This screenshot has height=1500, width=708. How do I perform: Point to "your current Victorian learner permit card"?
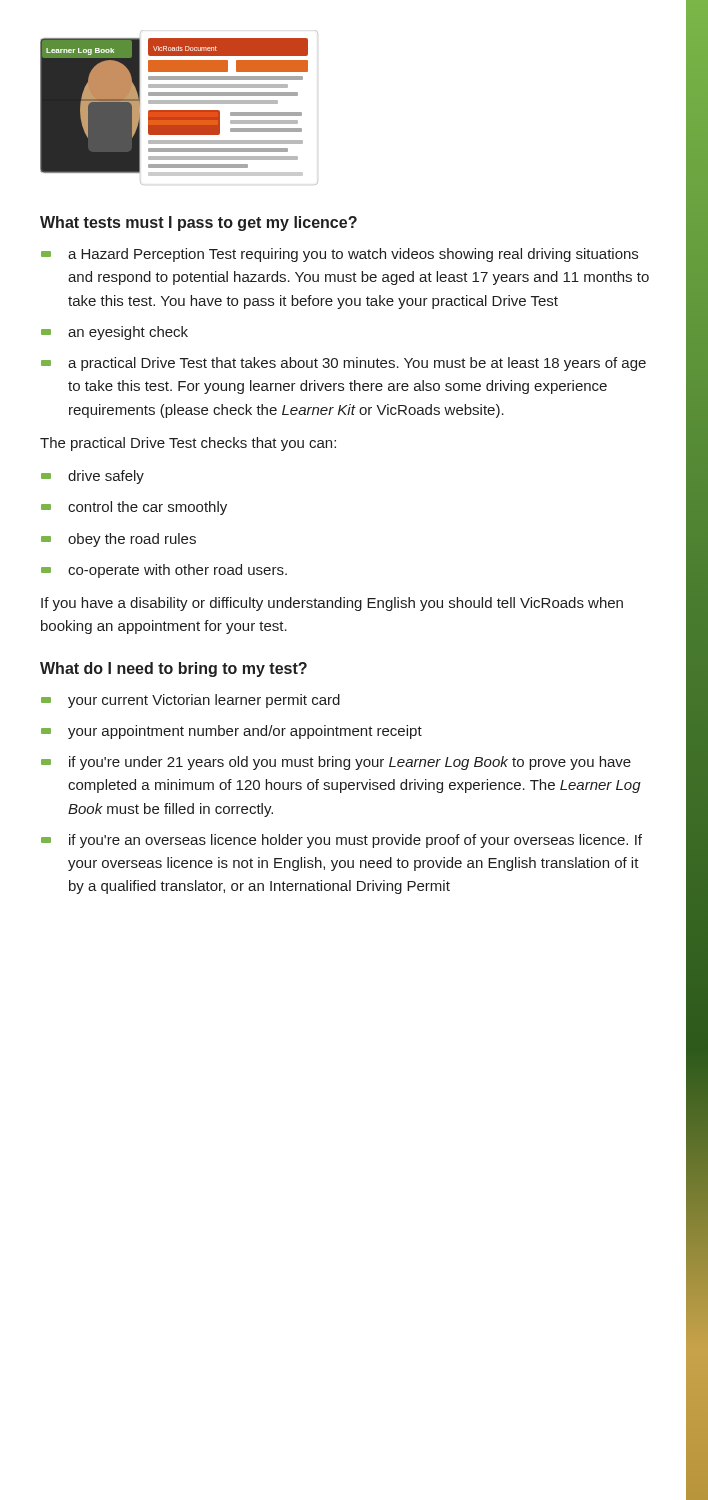(x=349, y=699)
